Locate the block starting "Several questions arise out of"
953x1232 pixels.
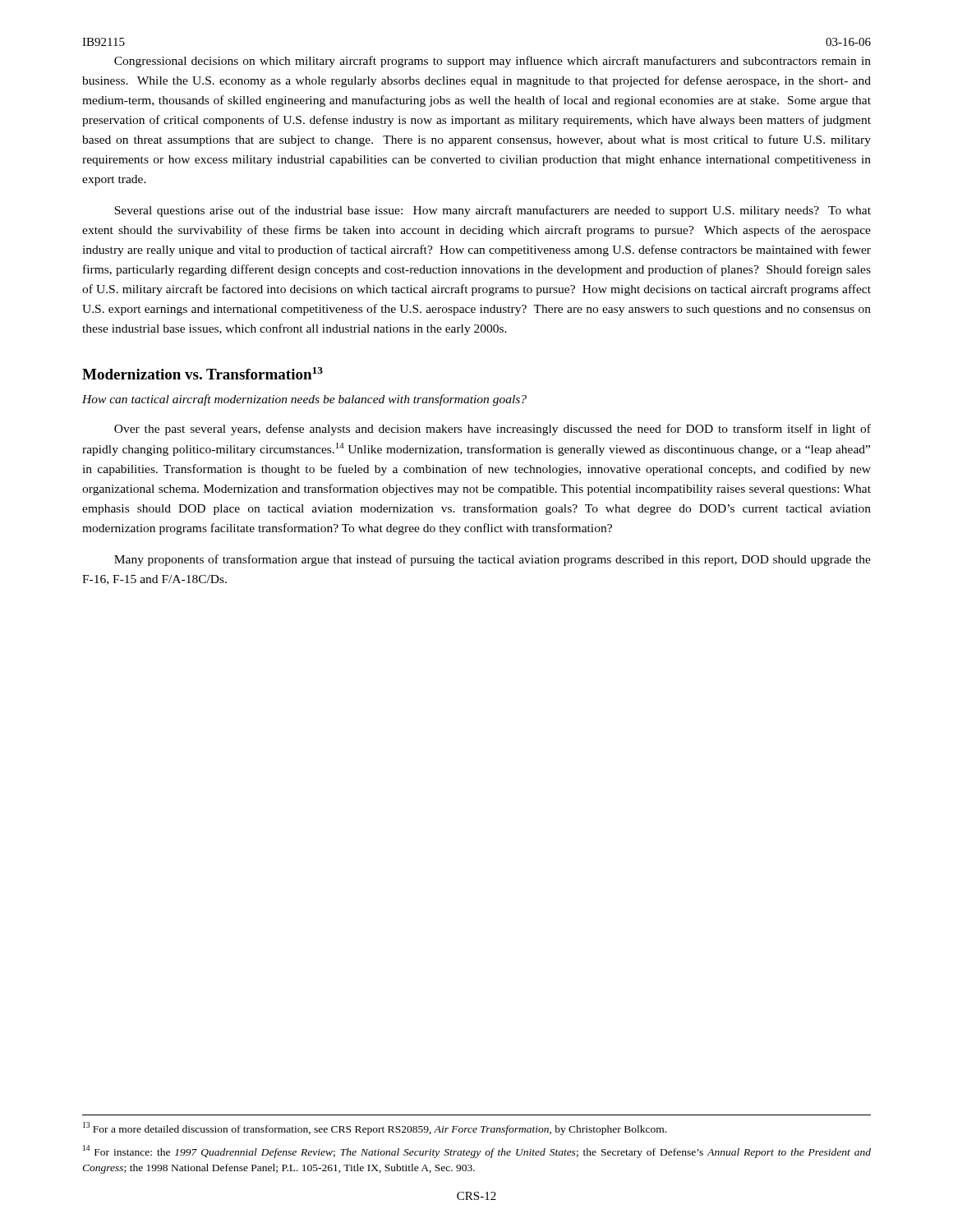tap(476, 269)
